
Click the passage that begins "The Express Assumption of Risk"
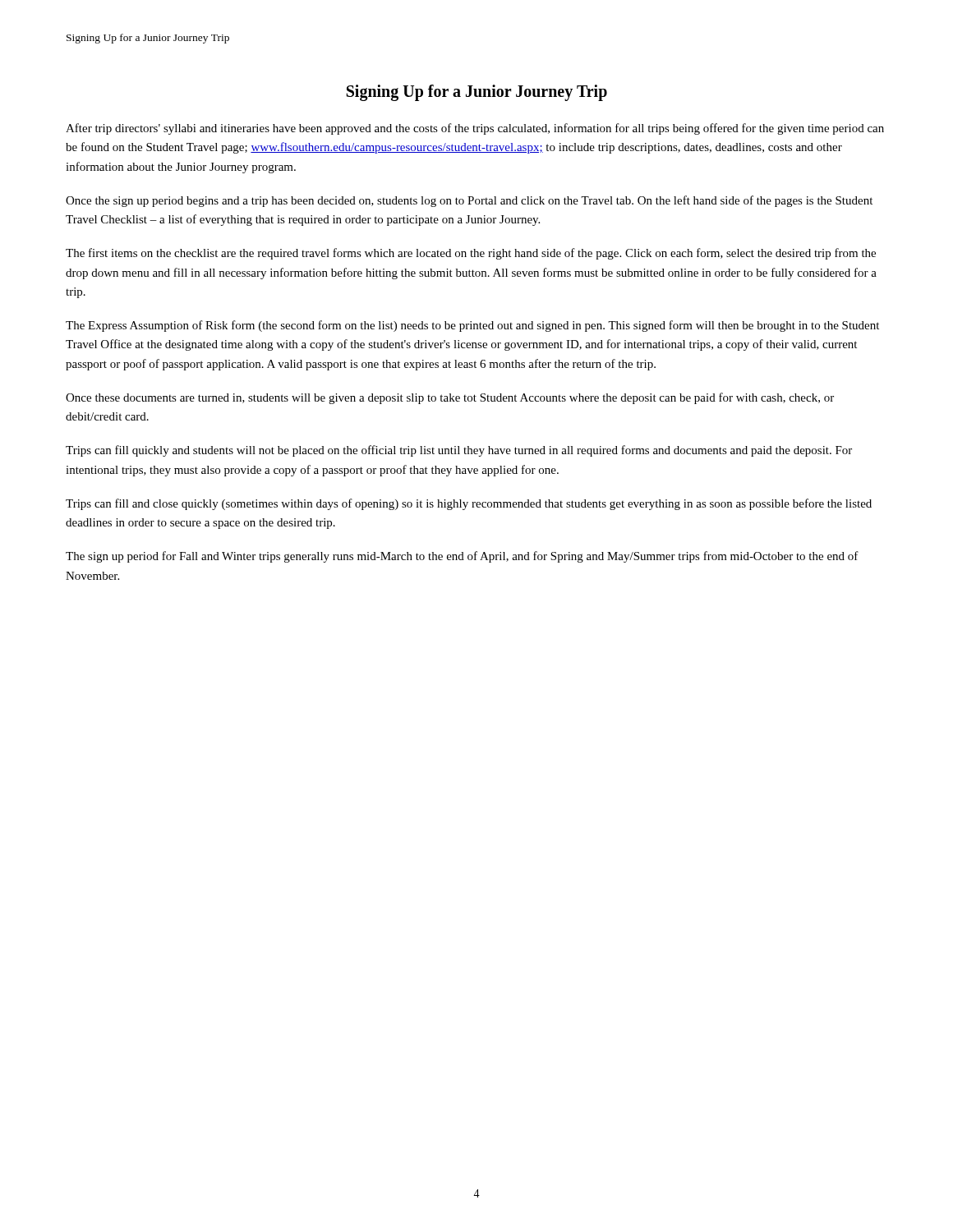point(473,344)
